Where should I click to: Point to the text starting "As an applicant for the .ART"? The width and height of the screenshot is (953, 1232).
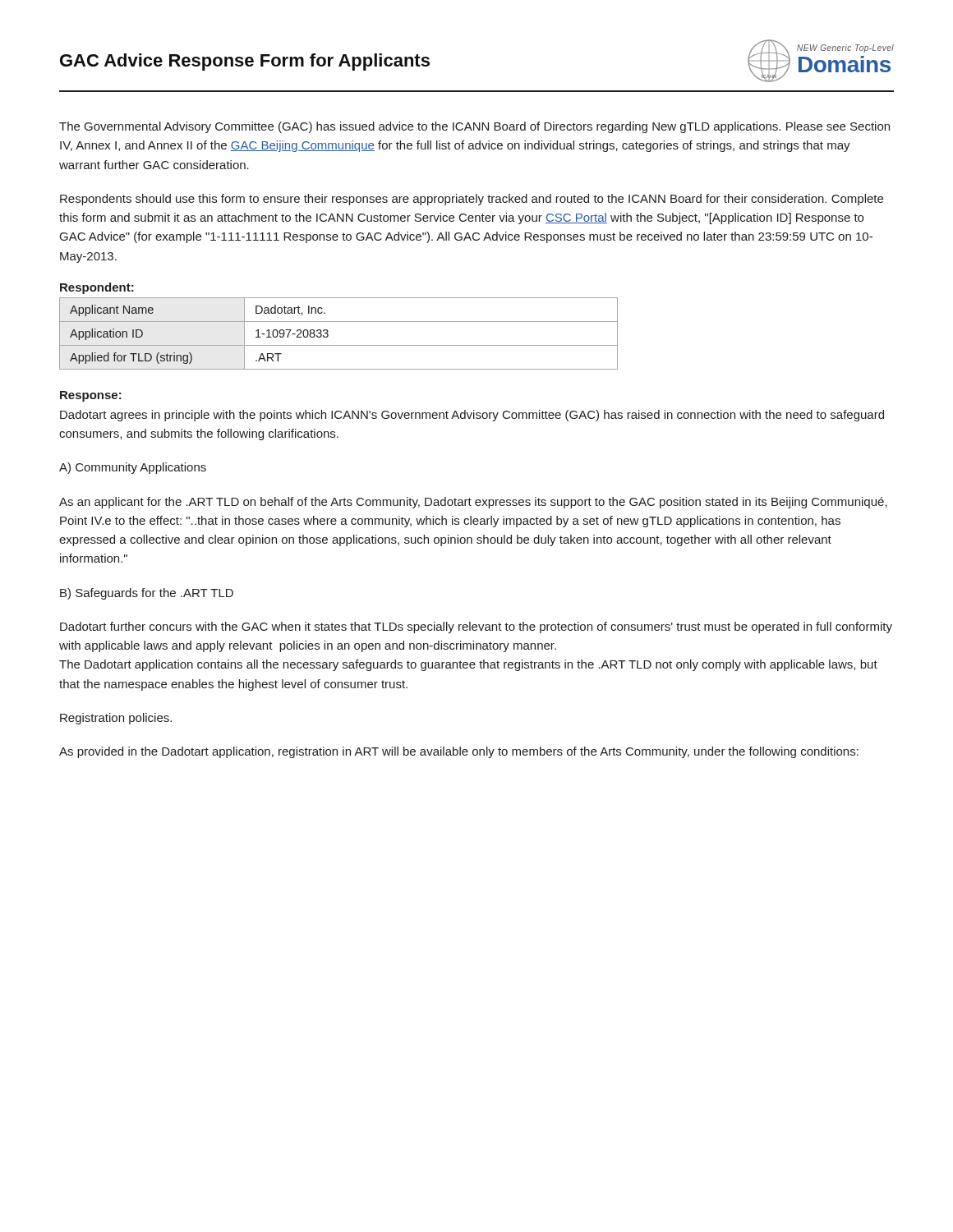pyautogui.click(x=473, y=530)
